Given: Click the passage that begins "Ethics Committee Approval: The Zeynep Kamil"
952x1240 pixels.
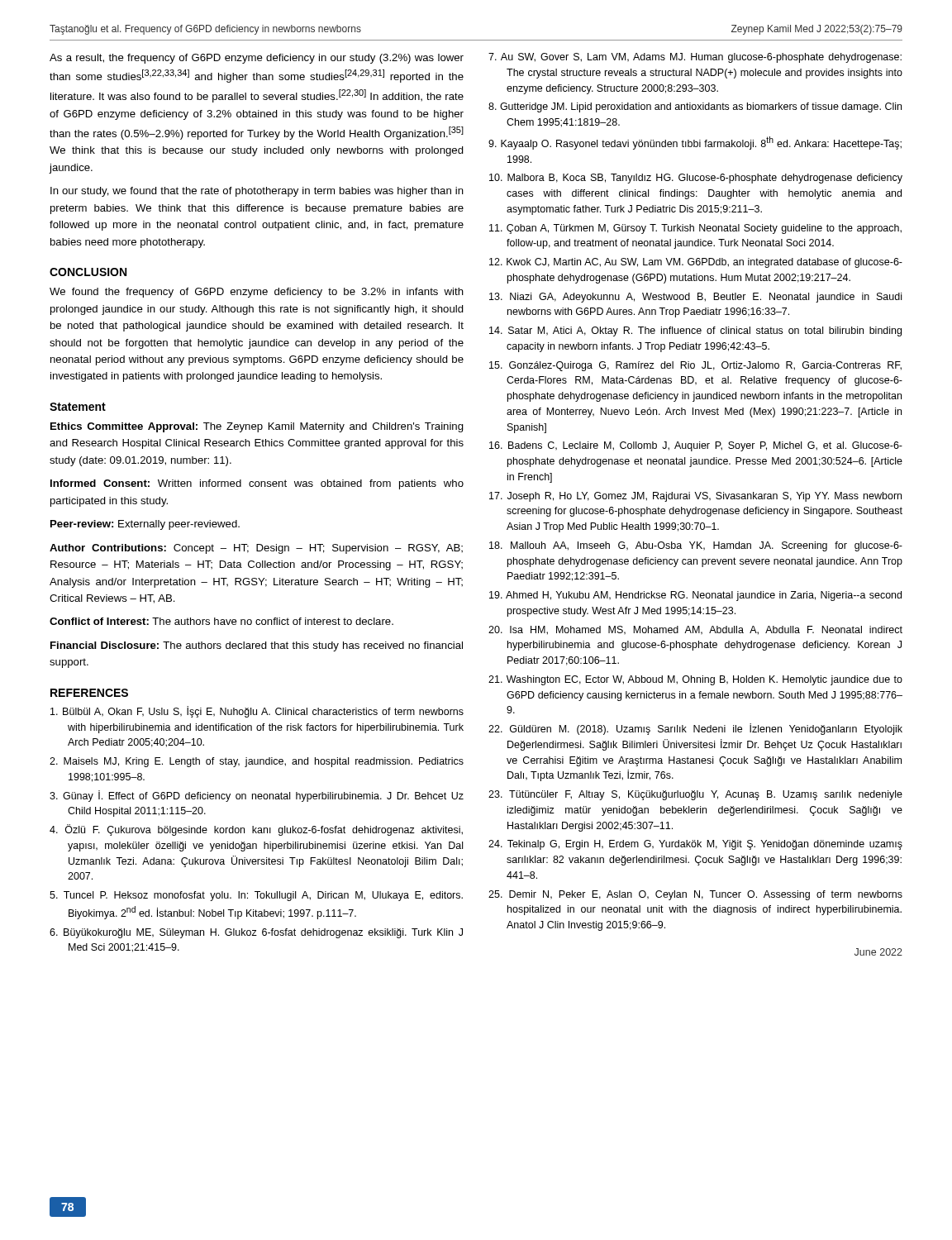Looking at the screenshot, I should (257, 443).
